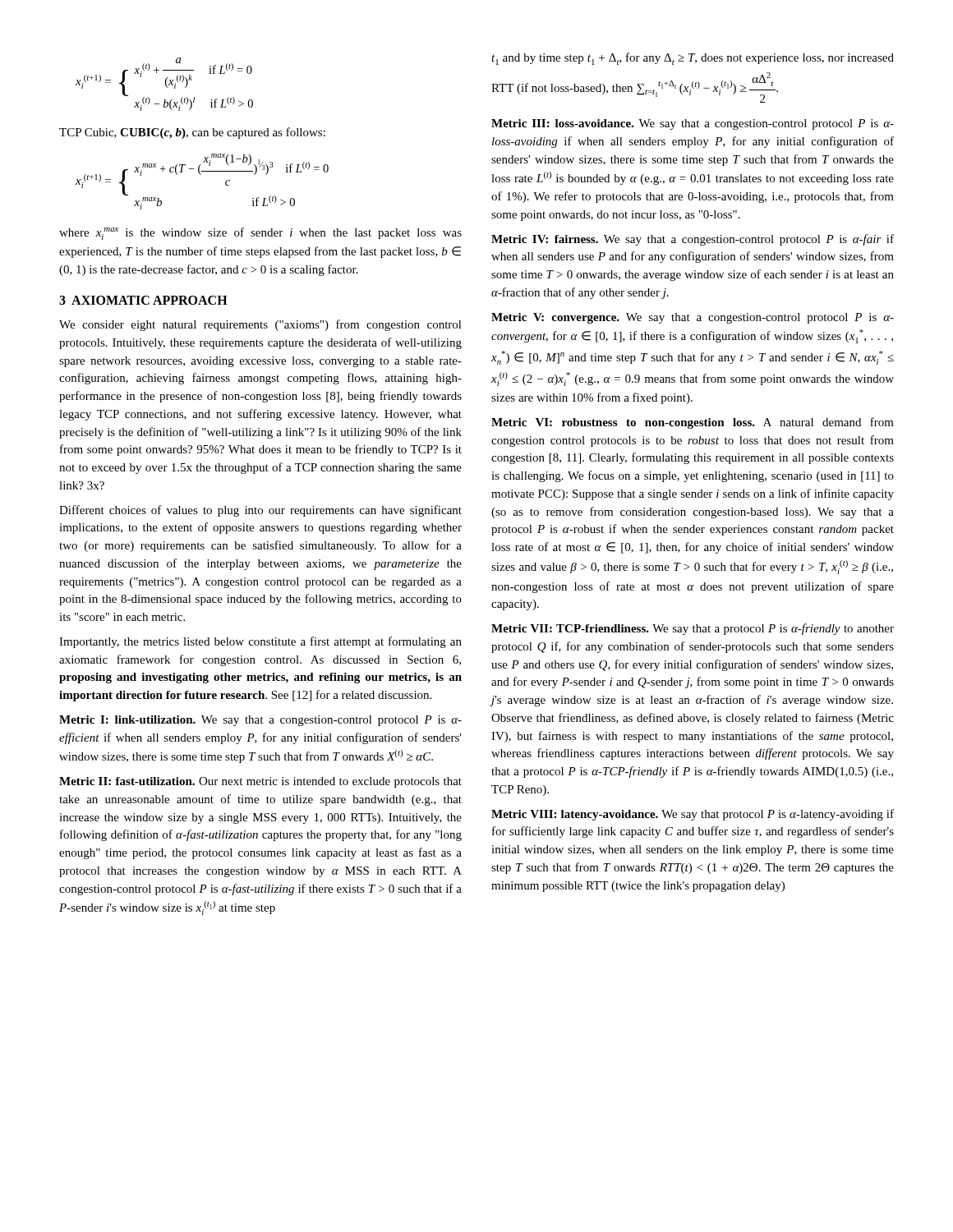The width and height of the screenshot is (953, 1232).
Task: Navigate to the text block starting "3 AXIOMATIC APPROACH"
Action: 143,300
